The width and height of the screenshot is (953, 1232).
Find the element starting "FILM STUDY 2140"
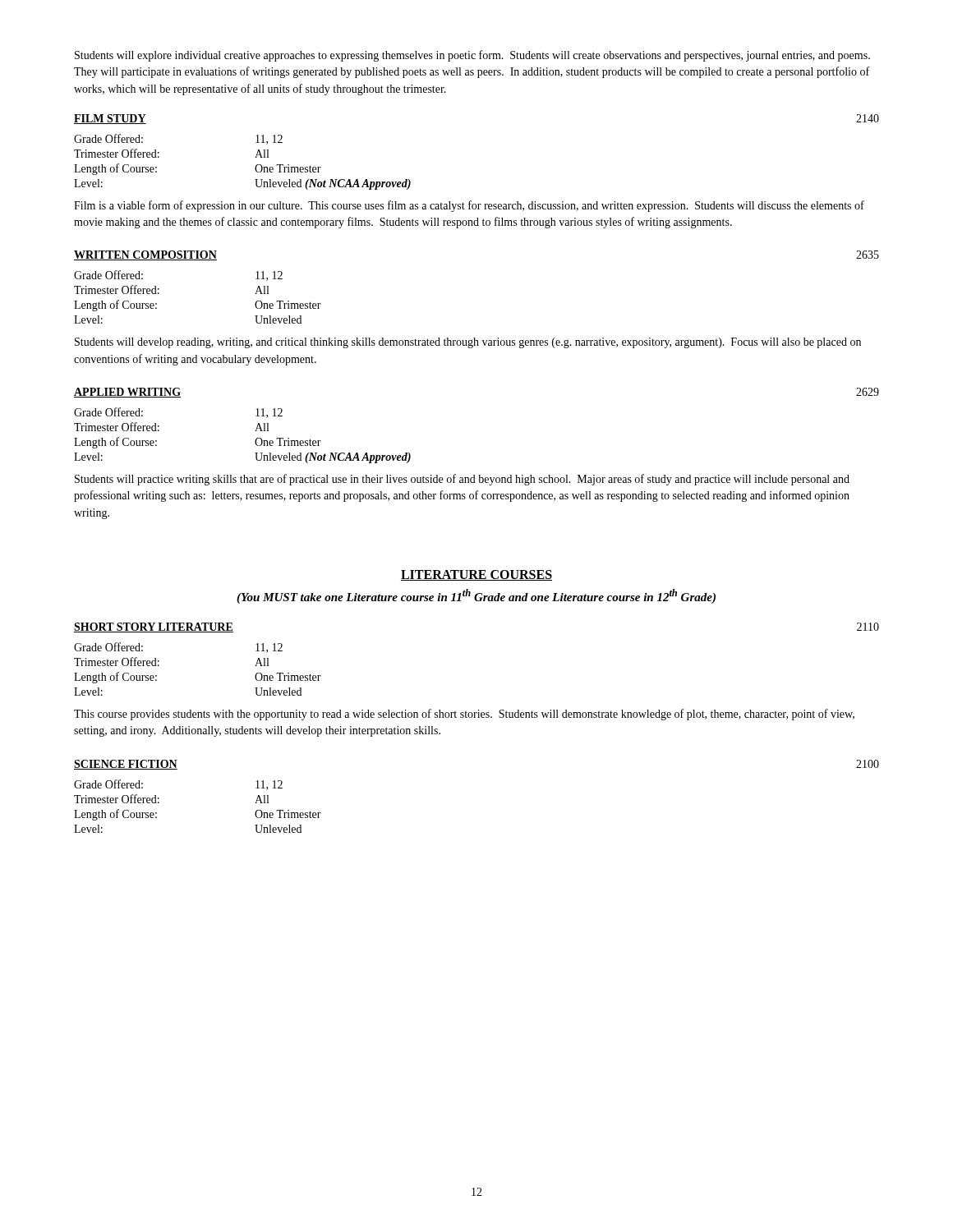coord(110,119)
